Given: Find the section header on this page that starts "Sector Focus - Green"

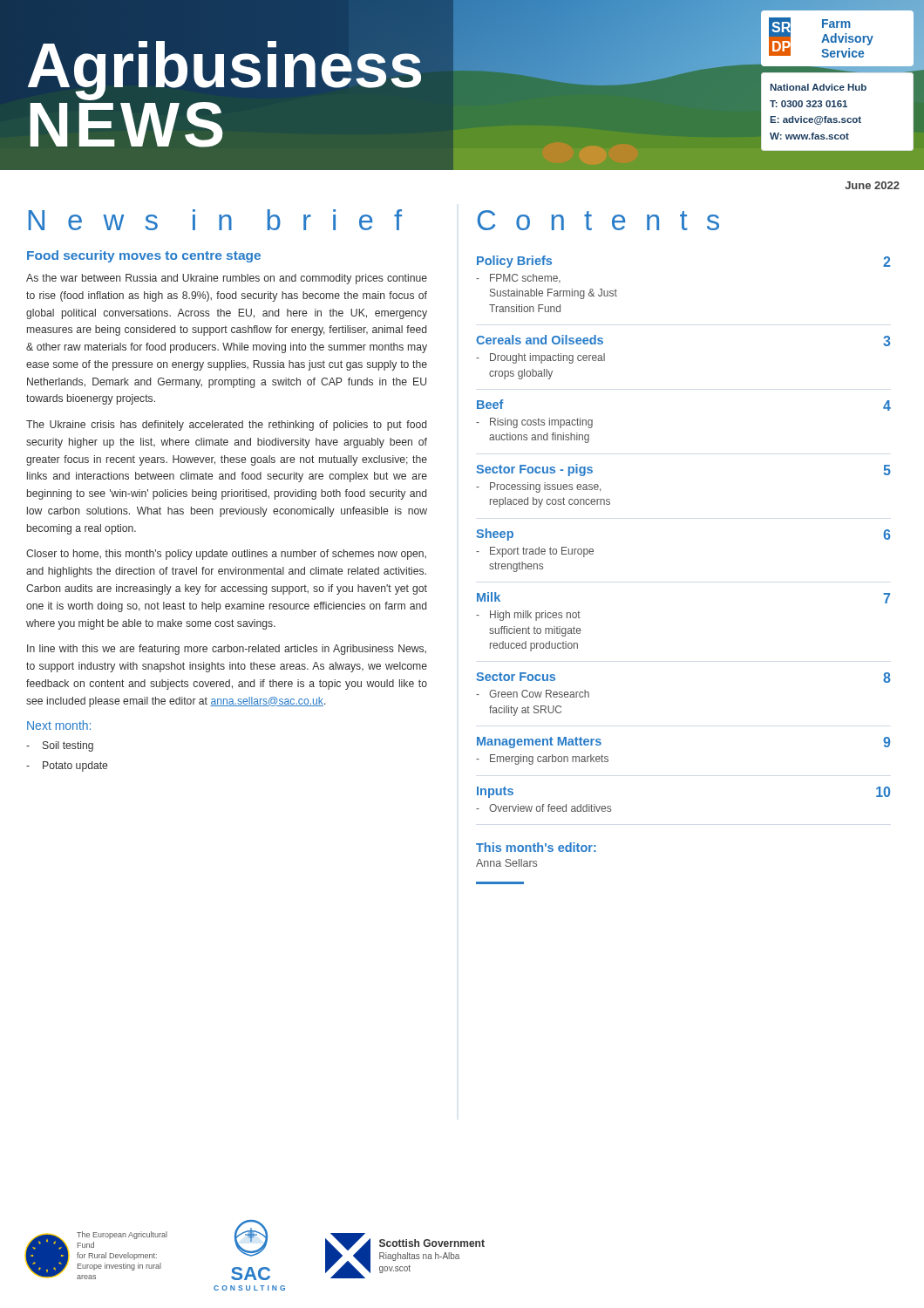Looking at the screenshot, I should pos(513,677).
